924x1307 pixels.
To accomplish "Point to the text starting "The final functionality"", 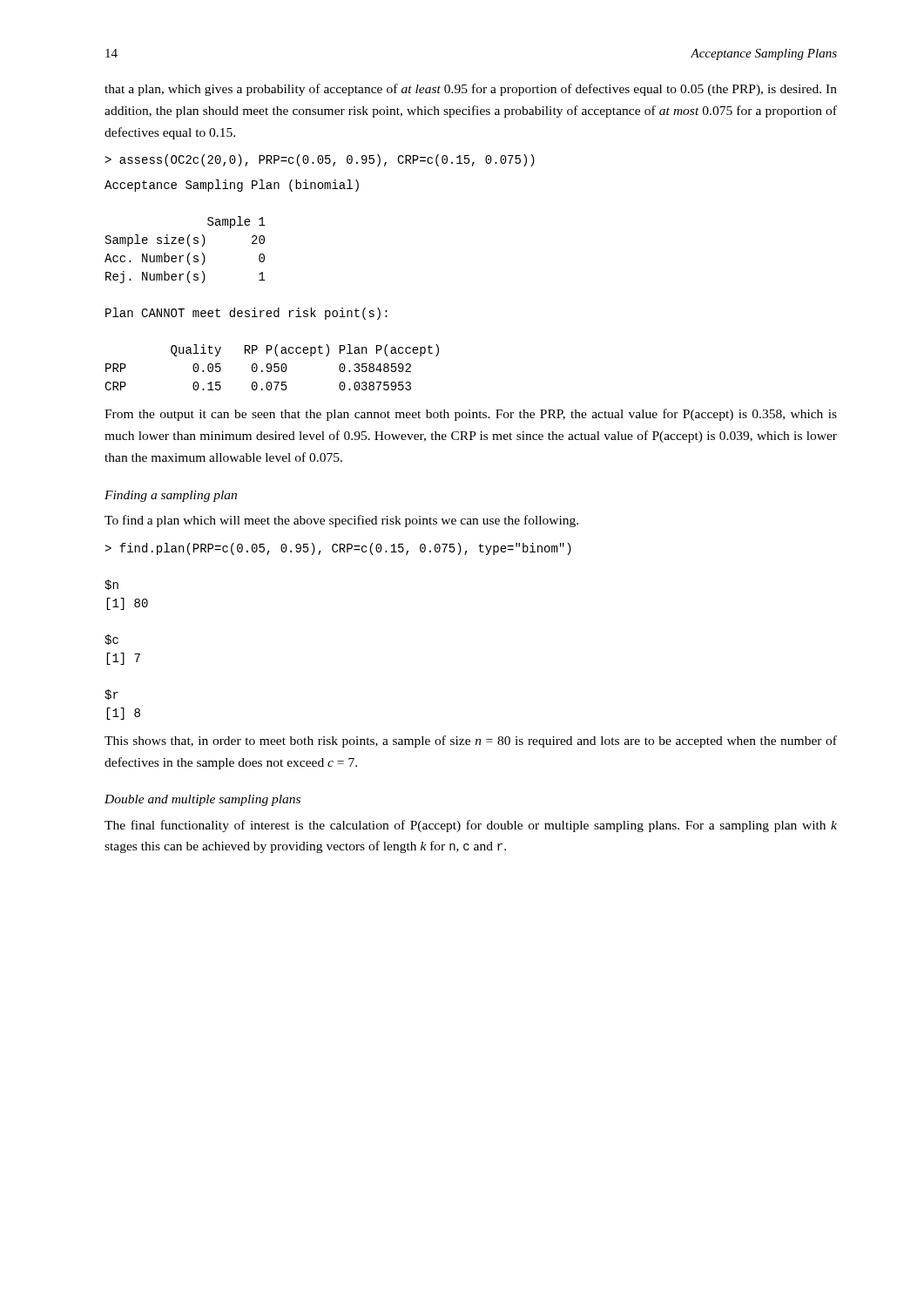I will 471,836.
